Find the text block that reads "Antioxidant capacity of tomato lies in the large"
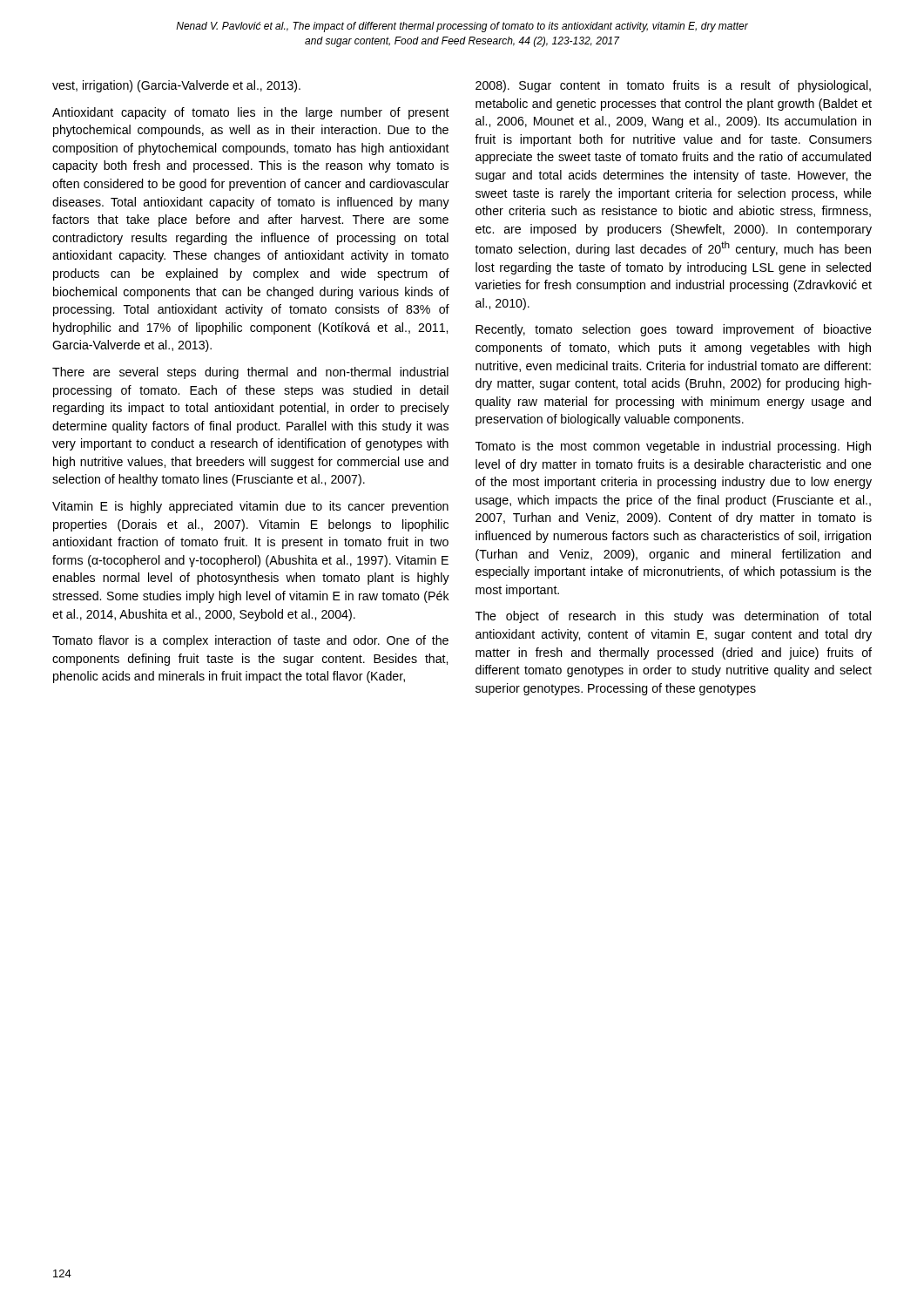924x1307 pixels. click(251, 229)
